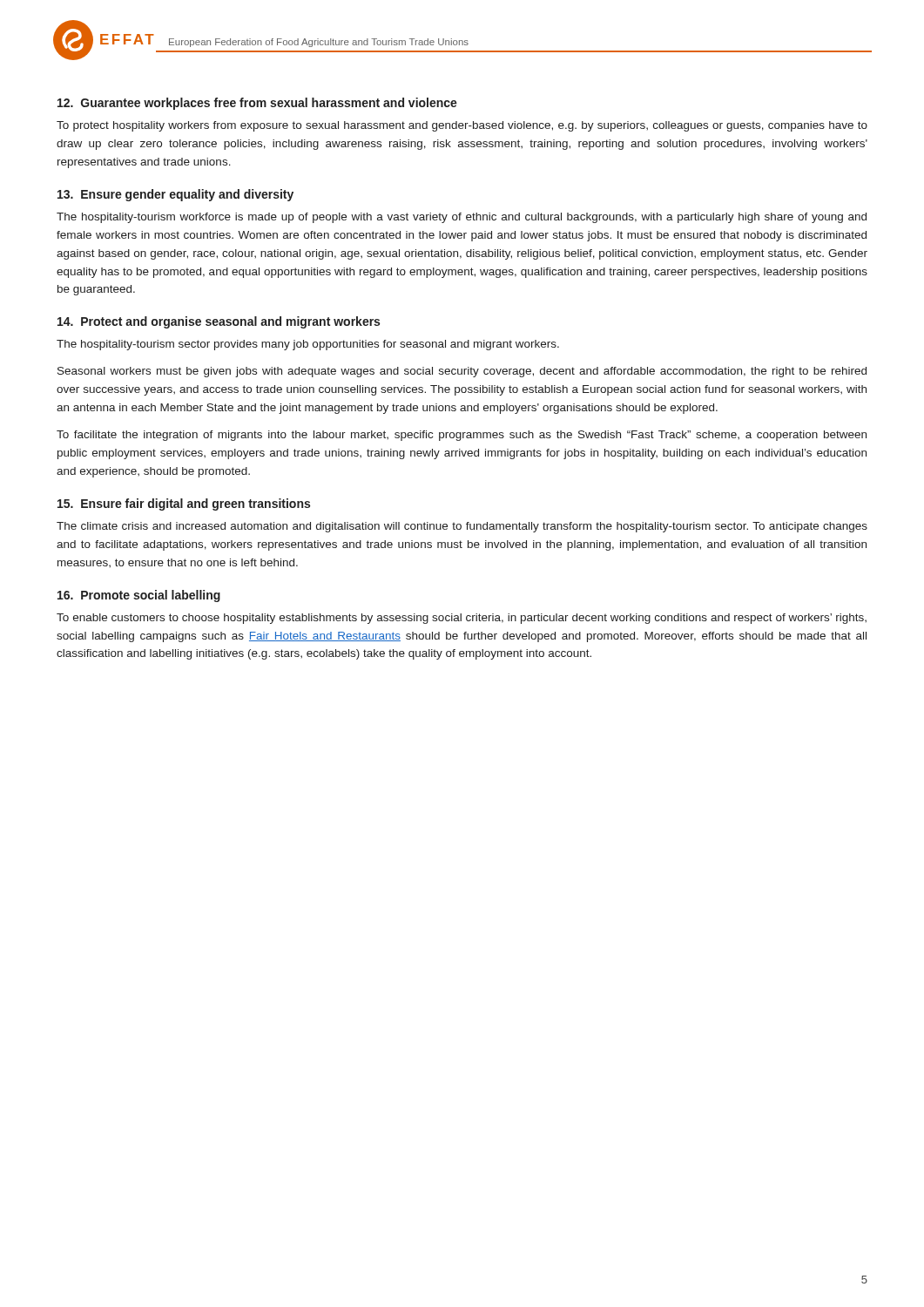Point to the block beginning "To protect hospitality workers from exposure to"
The width and height of the screenshot is (924, 1307).
coord(462,143)
